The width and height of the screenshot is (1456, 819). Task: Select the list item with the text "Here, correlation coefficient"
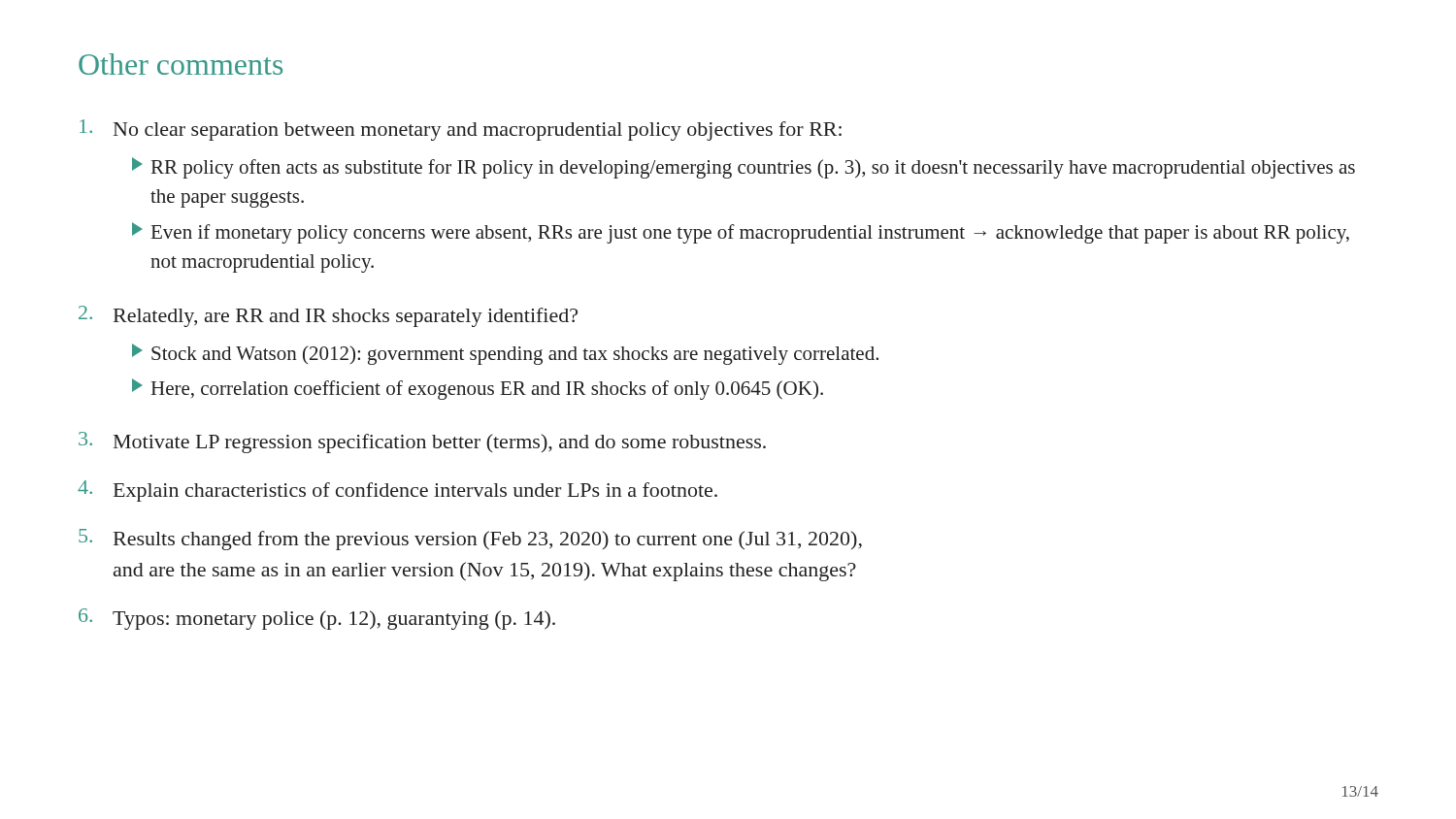[478, 388]
